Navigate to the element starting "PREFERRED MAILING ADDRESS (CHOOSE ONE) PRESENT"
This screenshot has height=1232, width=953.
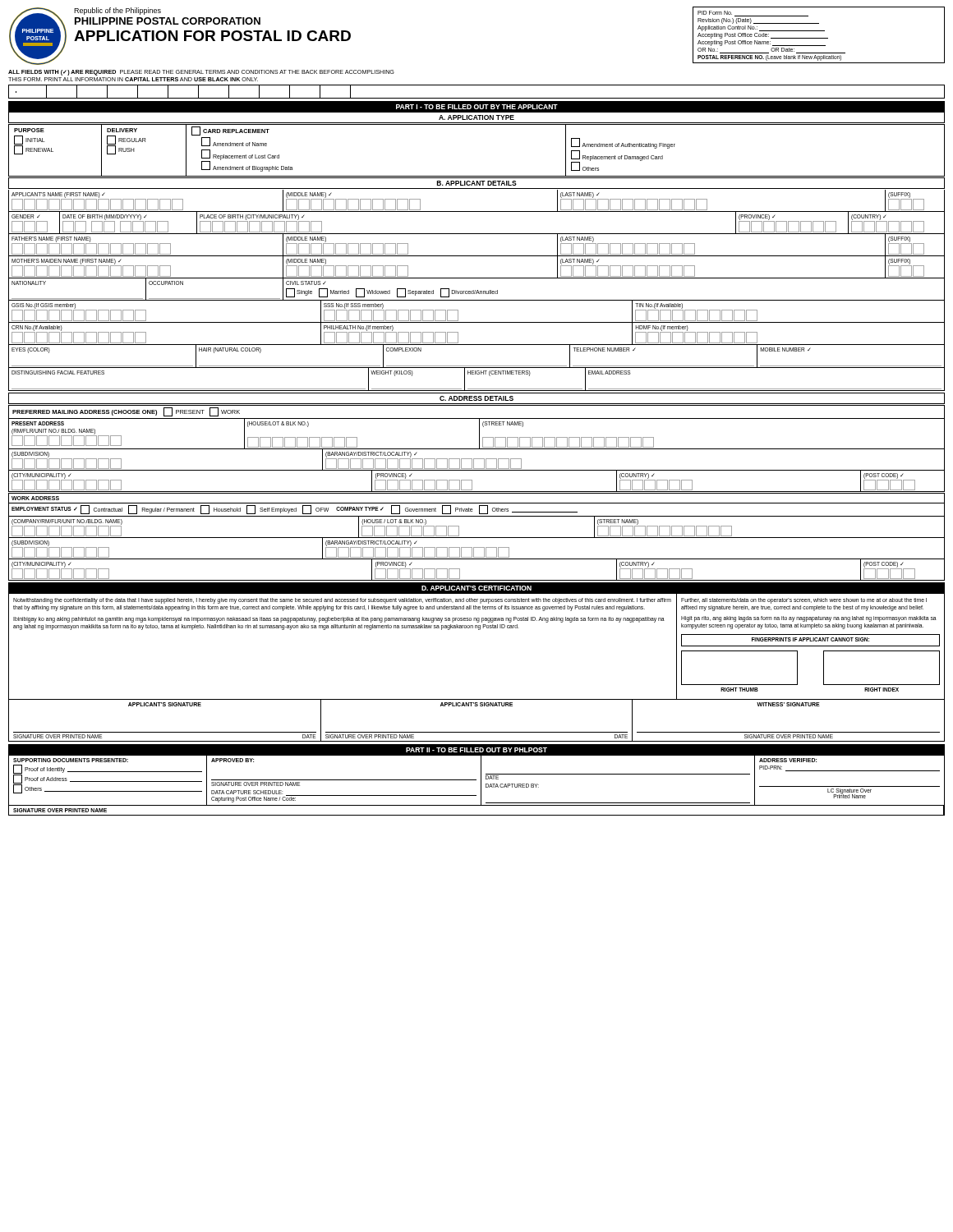pos(126,411)
